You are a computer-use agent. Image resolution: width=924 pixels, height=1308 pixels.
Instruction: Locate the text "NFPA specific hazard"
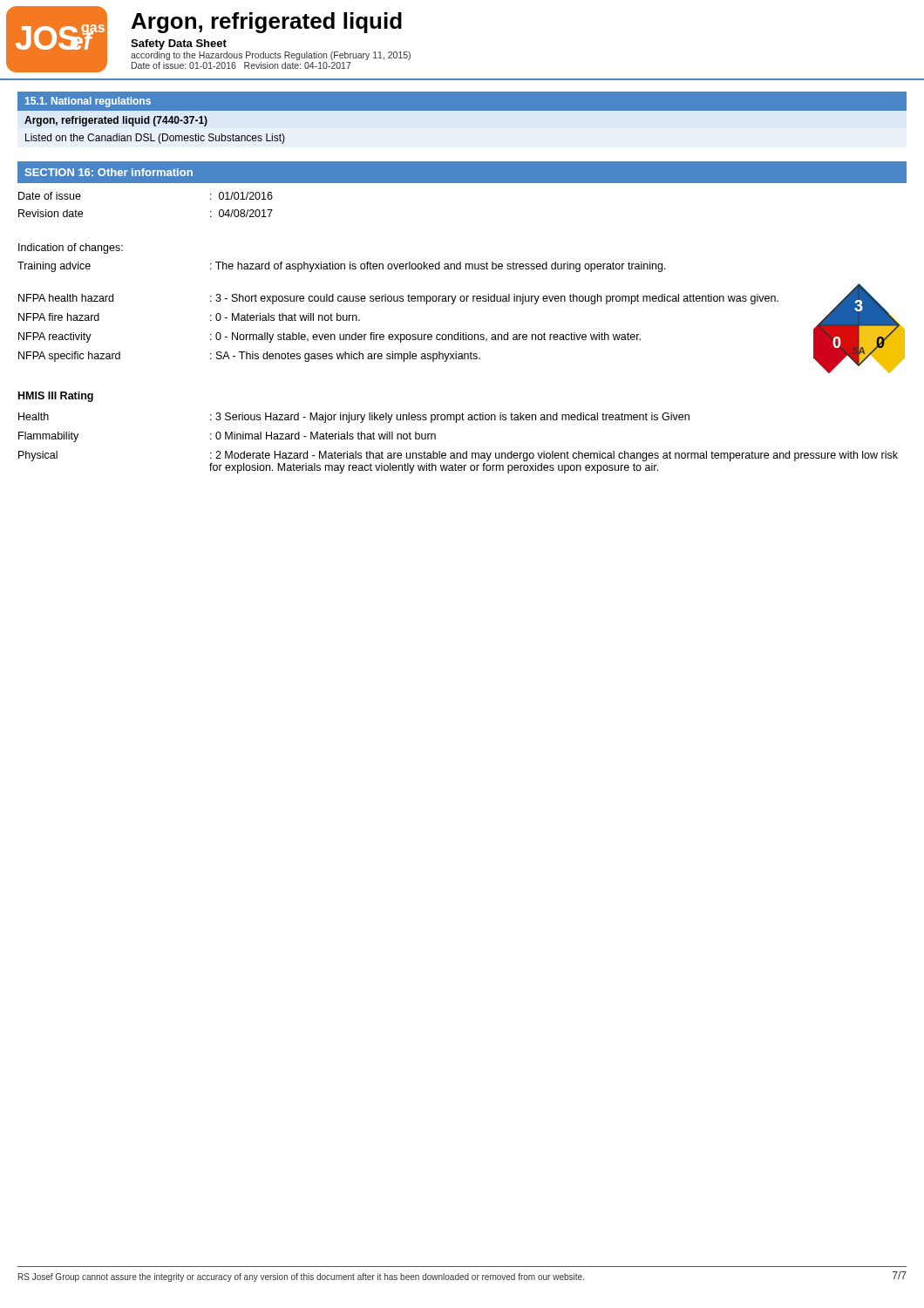pos(69,356)
